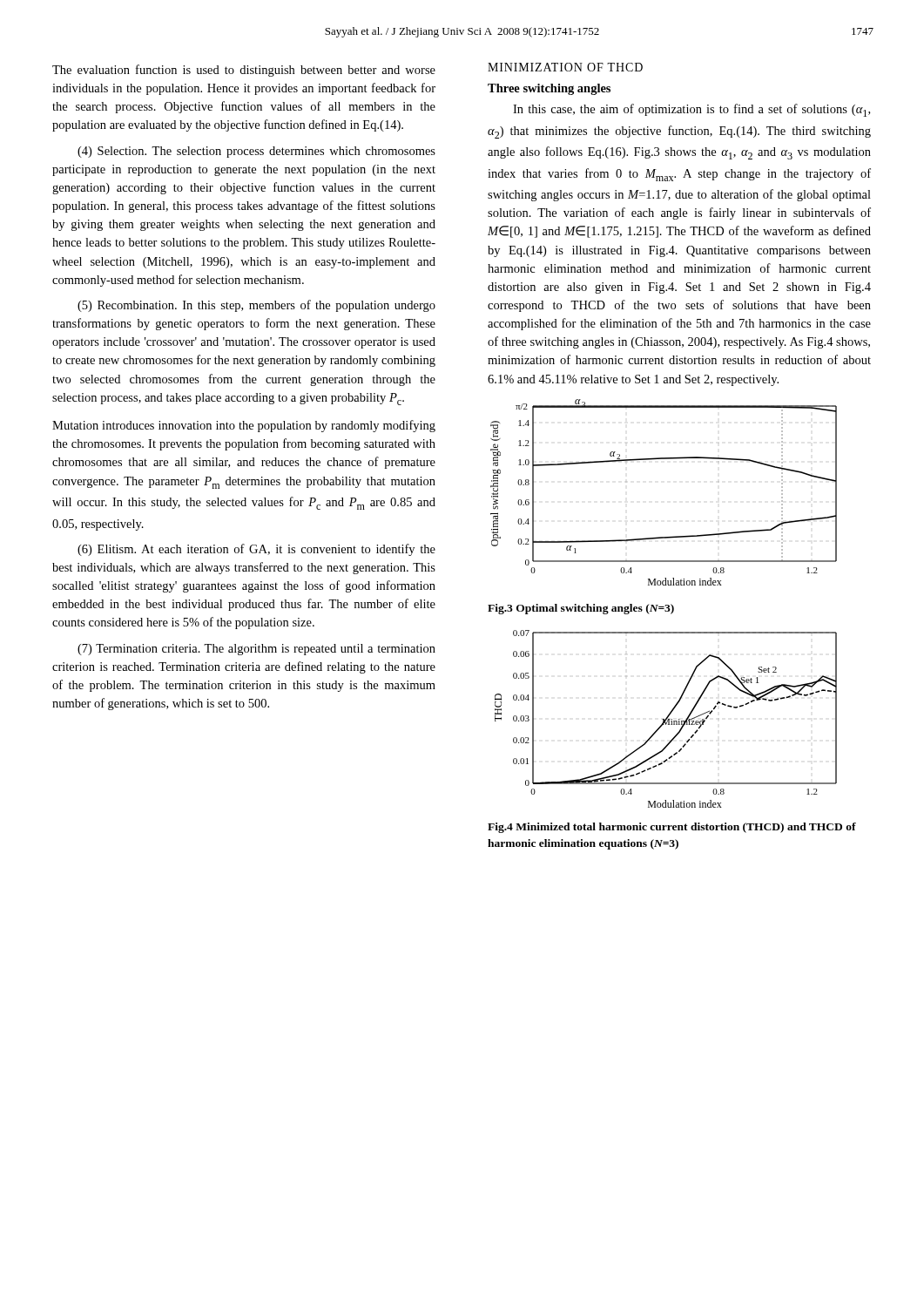Locate the text block starting "Mutation introduces innovation into the population by randomly"

tap(244, 475)
